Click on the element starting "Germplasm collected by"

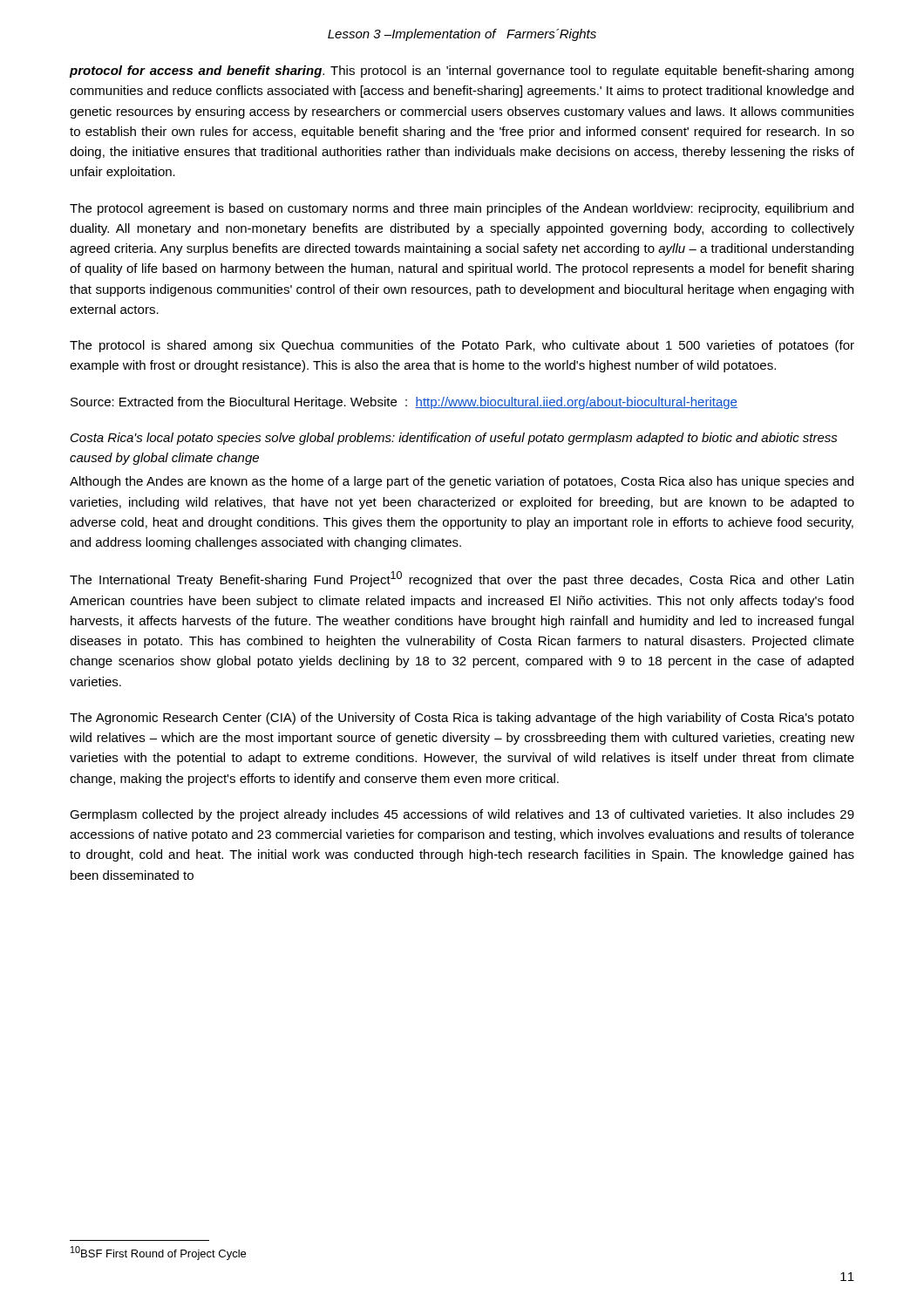click(x=462, y=844)
